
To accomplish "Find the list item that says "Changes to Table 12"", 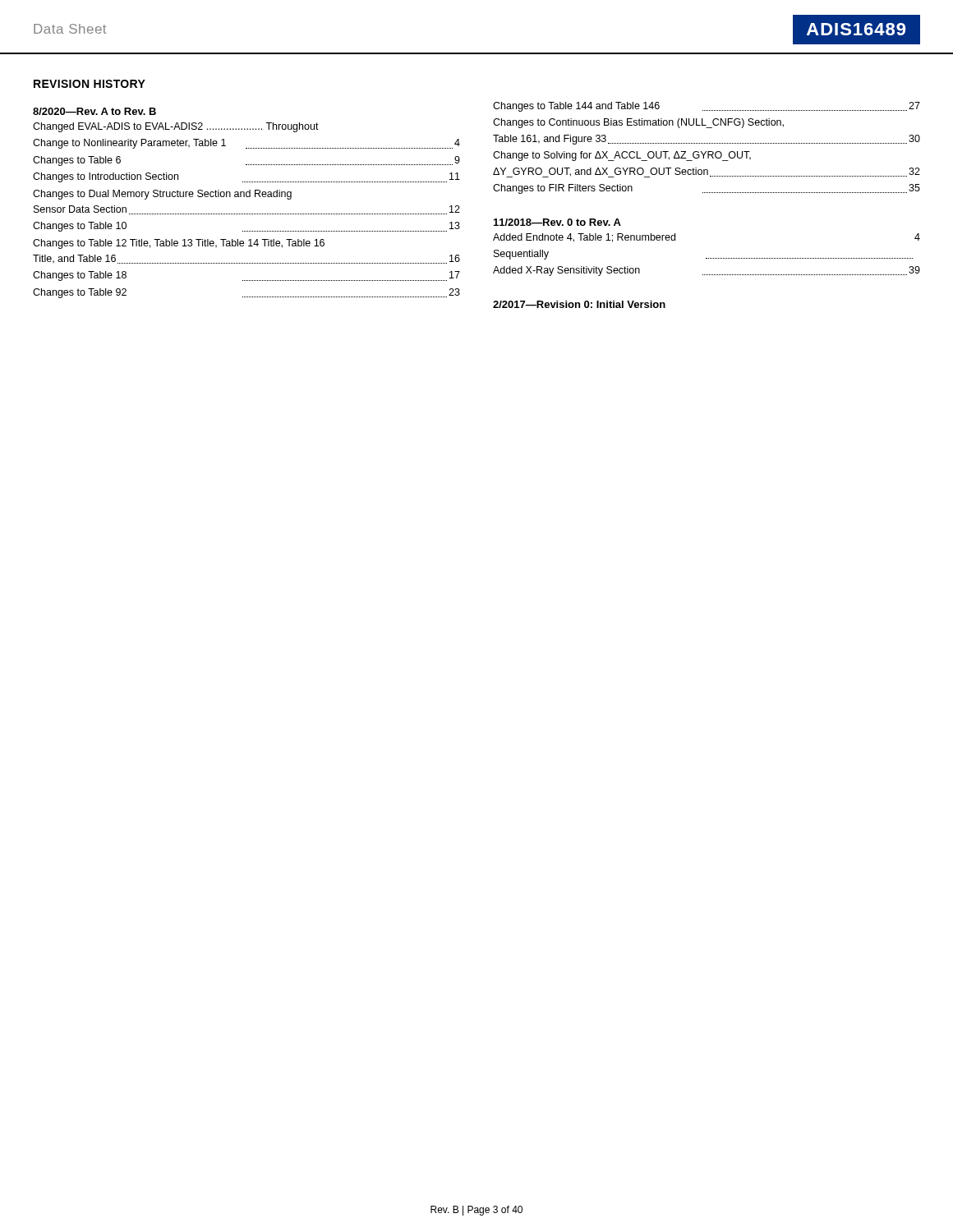I will point(246,252).
